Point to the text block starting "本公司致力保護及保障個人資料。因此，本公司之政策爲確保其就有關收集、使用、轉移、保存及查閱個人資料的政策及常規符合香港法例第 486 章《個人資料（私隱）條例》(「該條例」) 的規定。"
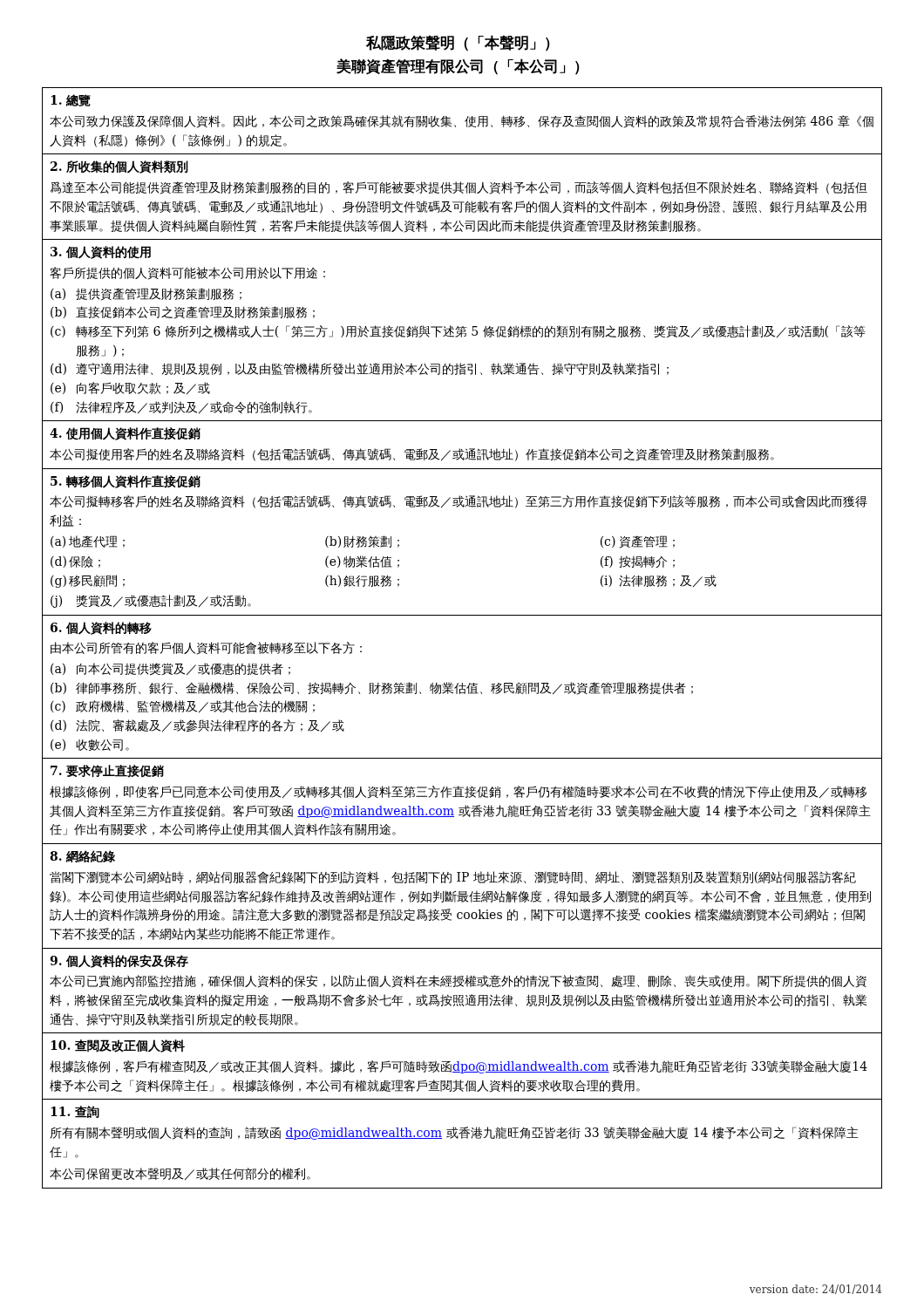Image resolution: width=924 pixels, height=1308 pixels. tap(462, 131)
